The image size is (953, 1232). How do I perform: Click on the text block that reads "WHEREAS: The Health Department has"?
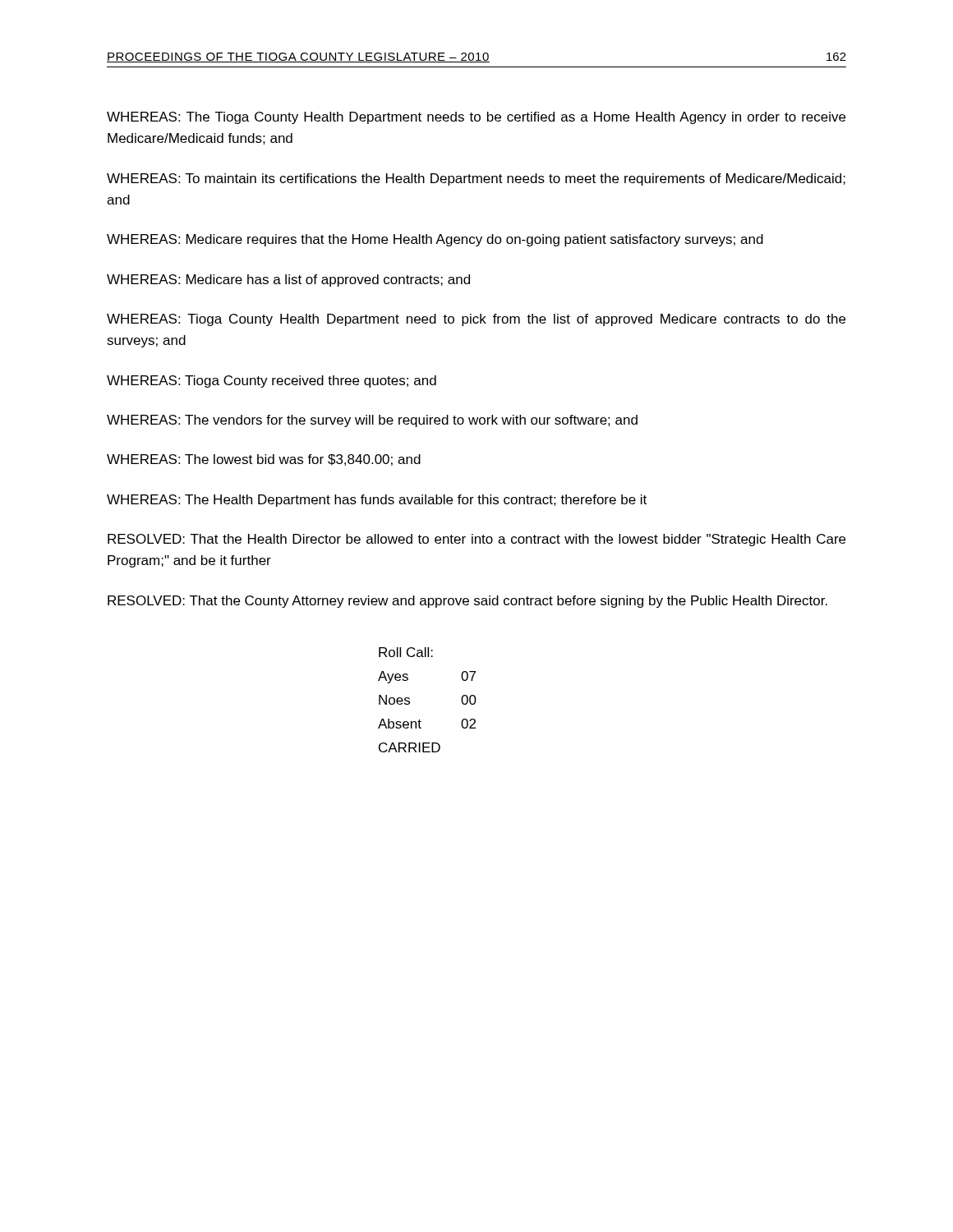377,500
